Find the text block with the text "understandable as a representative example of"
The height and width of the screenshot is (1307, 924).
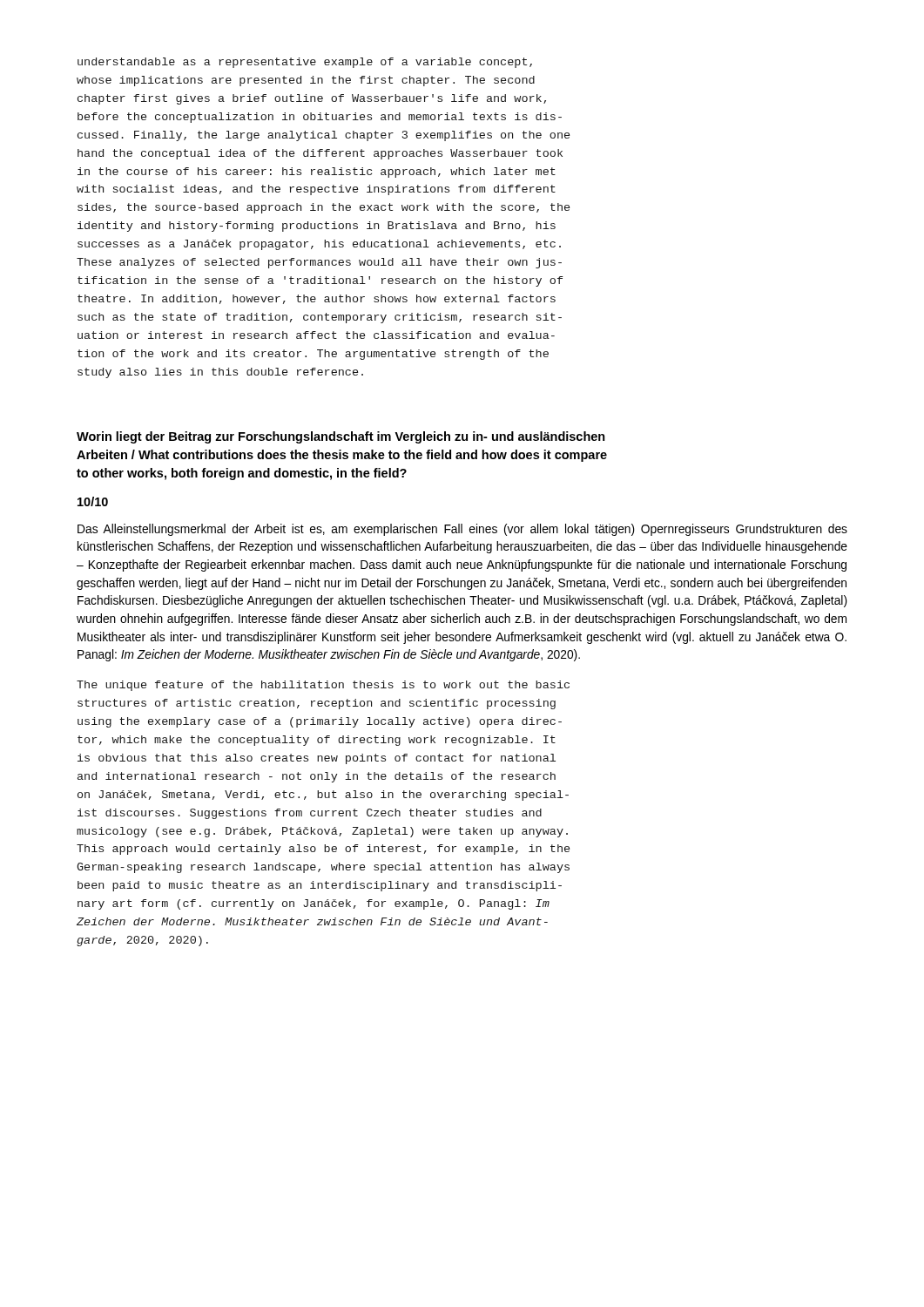point(324,217)
